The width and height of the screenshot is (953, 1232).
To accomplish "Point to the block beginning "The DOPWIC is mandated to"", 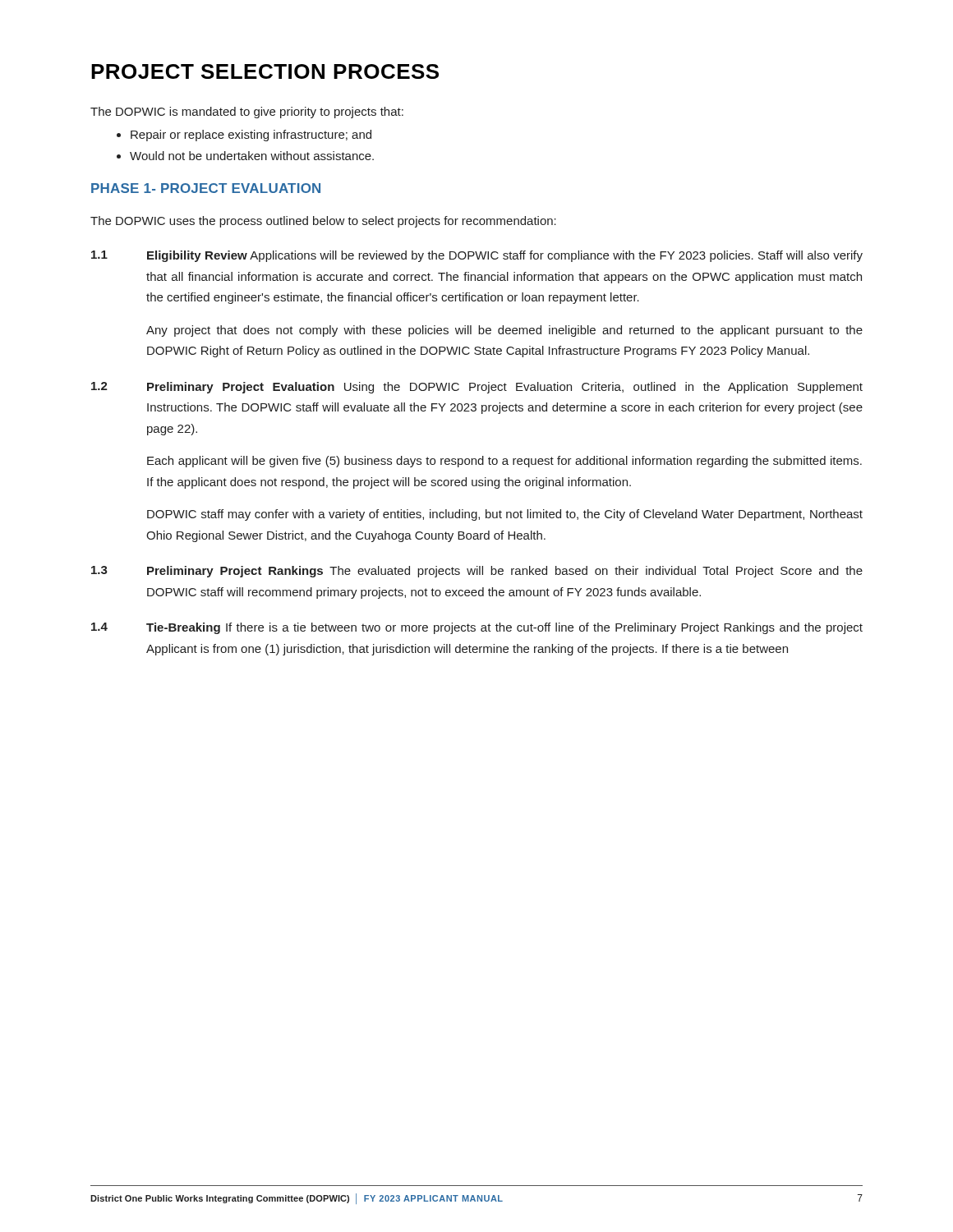I will pos(247,111).
